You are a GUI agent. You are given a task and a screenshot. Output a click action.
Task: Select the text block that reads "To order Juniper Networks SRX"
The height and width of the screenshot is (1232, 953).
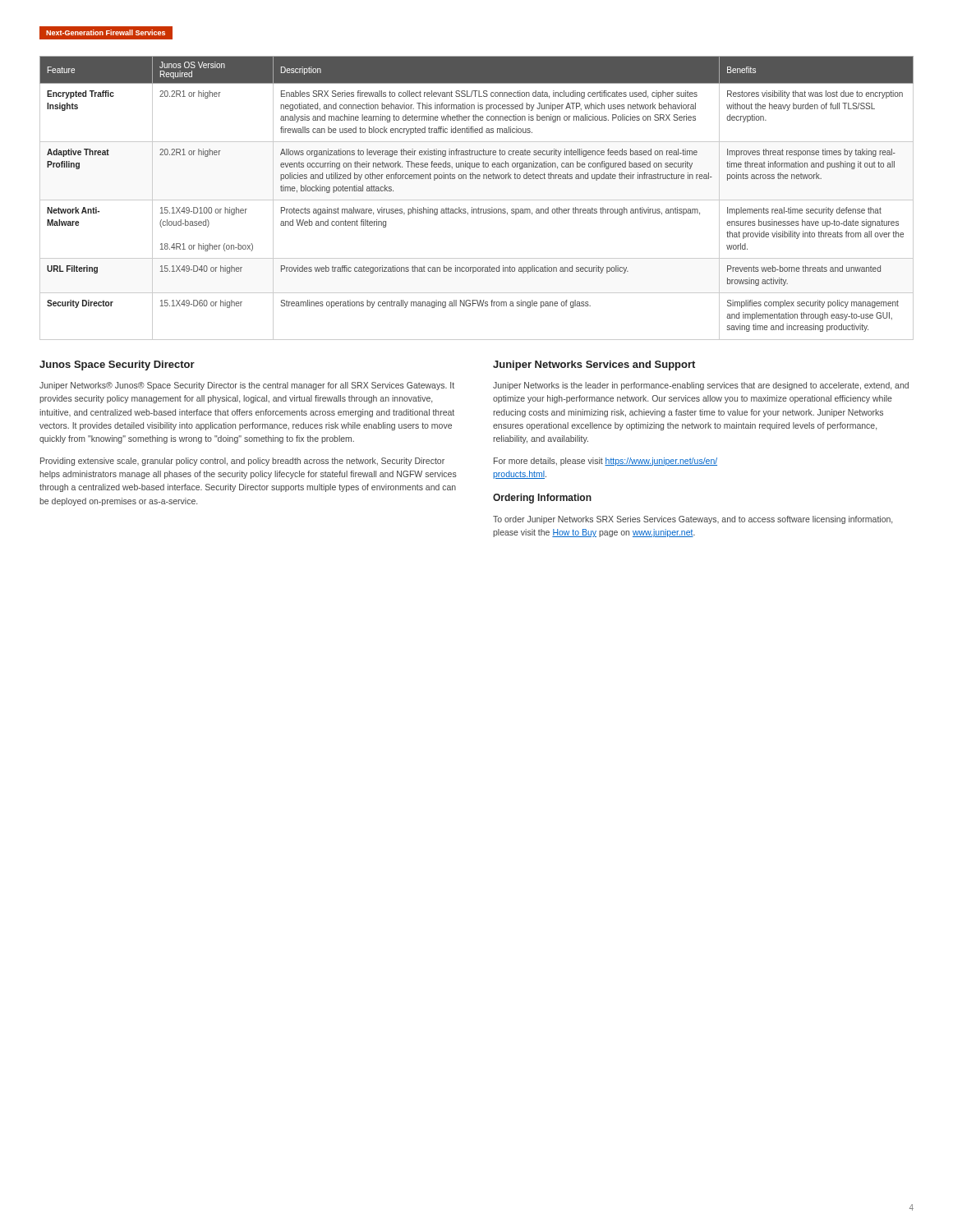tap(703, 526)
